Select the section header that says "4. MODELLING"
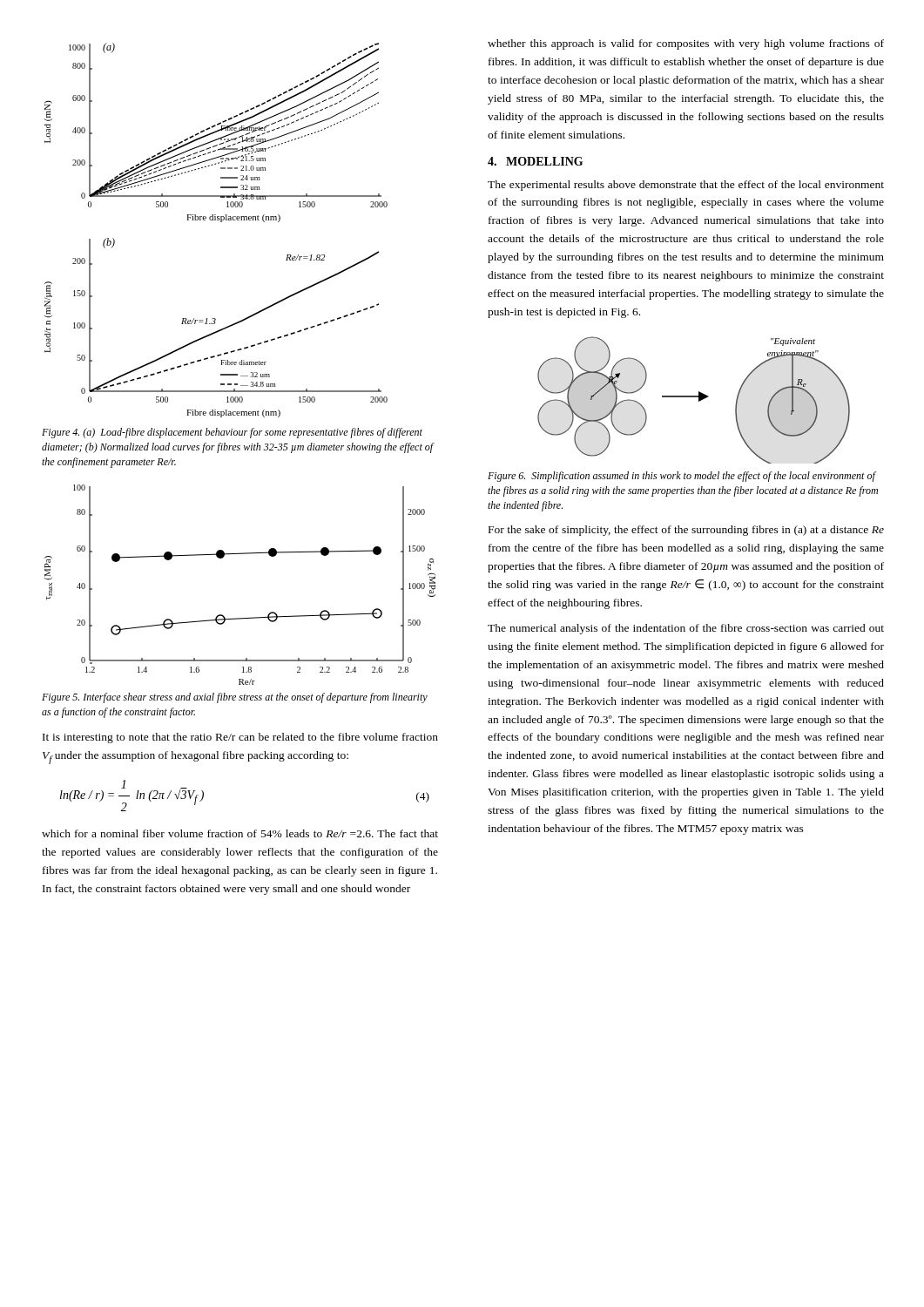This screenshot has height=1307, width=924. tap(535, 161)
